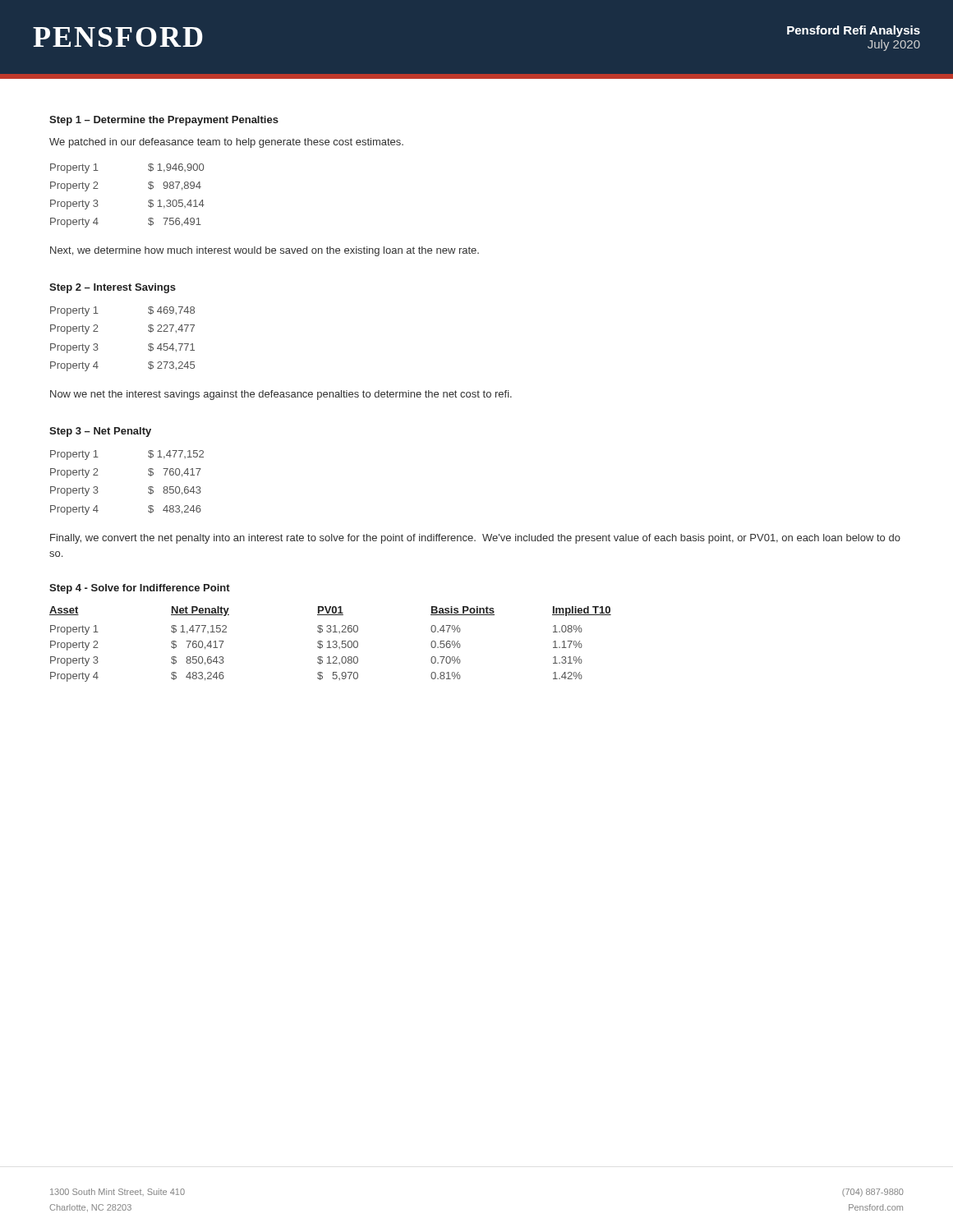The height and width of the screenshot is (1232, 953).
Task: Point to "Property 1$ 1,946,900"
Action: point(74,168)
